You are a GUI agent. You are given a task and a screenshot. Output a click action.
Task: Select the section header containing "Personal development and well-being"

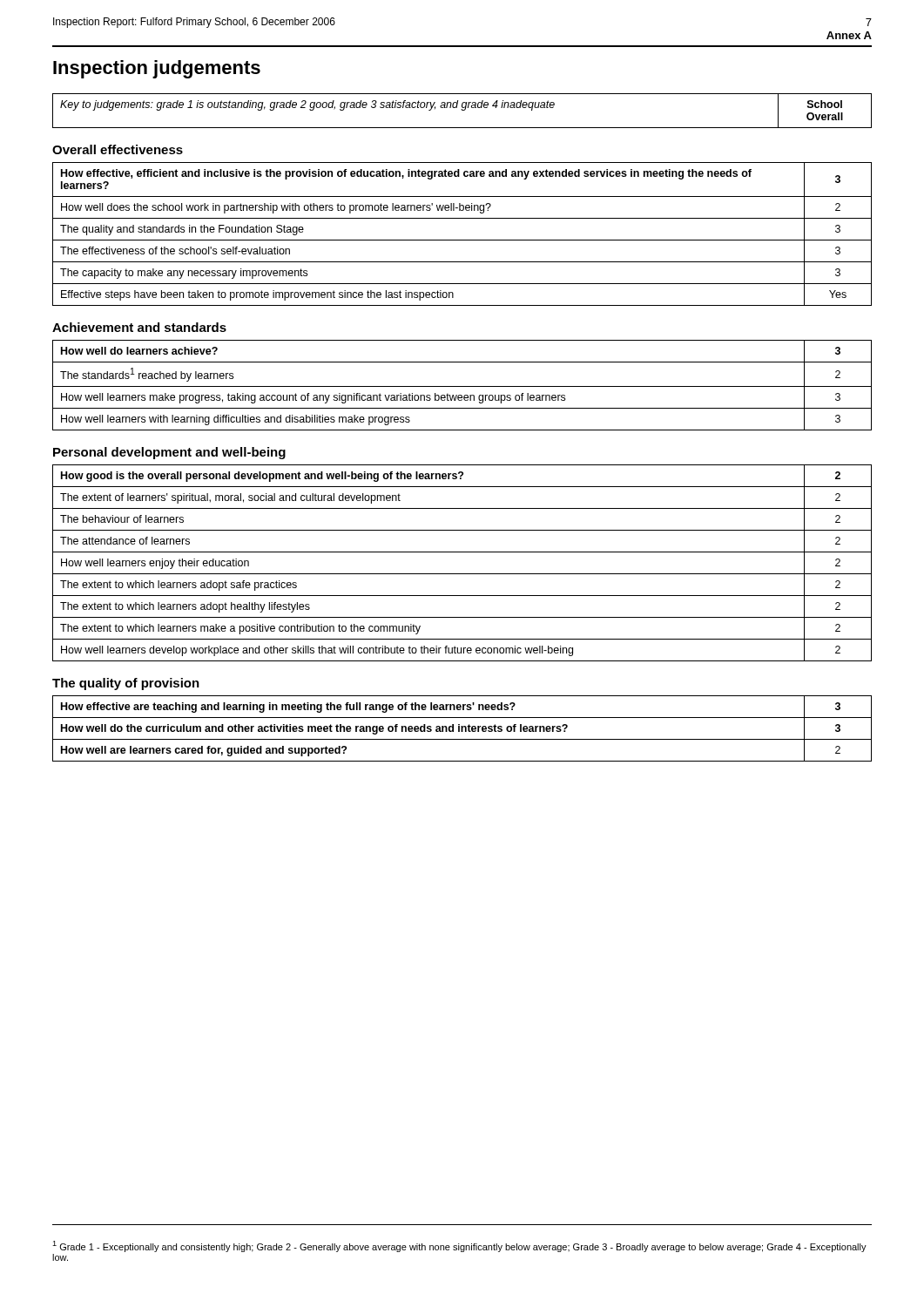169,453
